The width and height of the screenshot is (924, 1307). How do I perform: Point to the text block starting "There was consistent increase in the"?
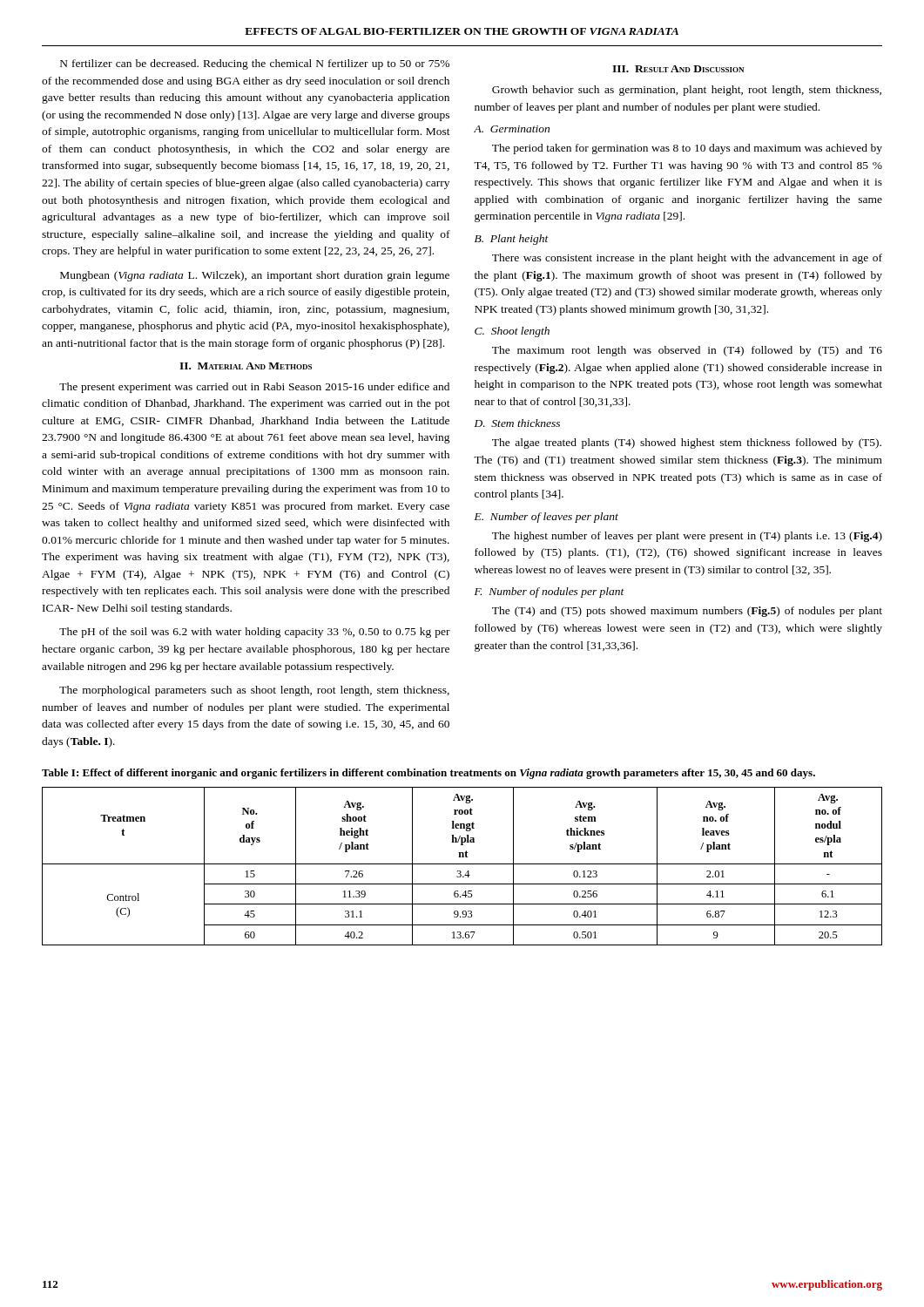tap(678, 283)
